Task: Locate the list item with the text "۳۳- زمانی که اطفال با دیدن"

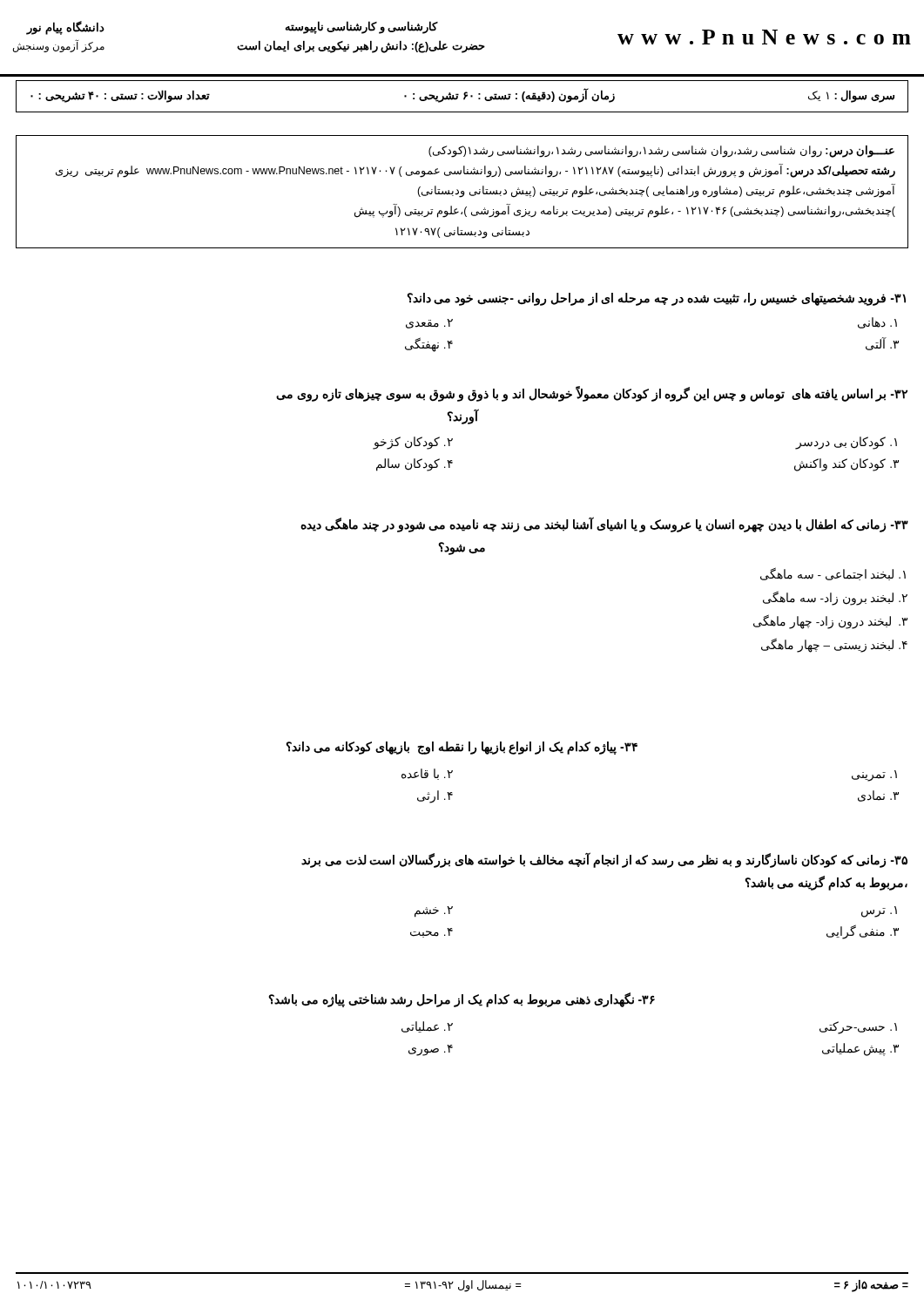Action: (604, 525)
